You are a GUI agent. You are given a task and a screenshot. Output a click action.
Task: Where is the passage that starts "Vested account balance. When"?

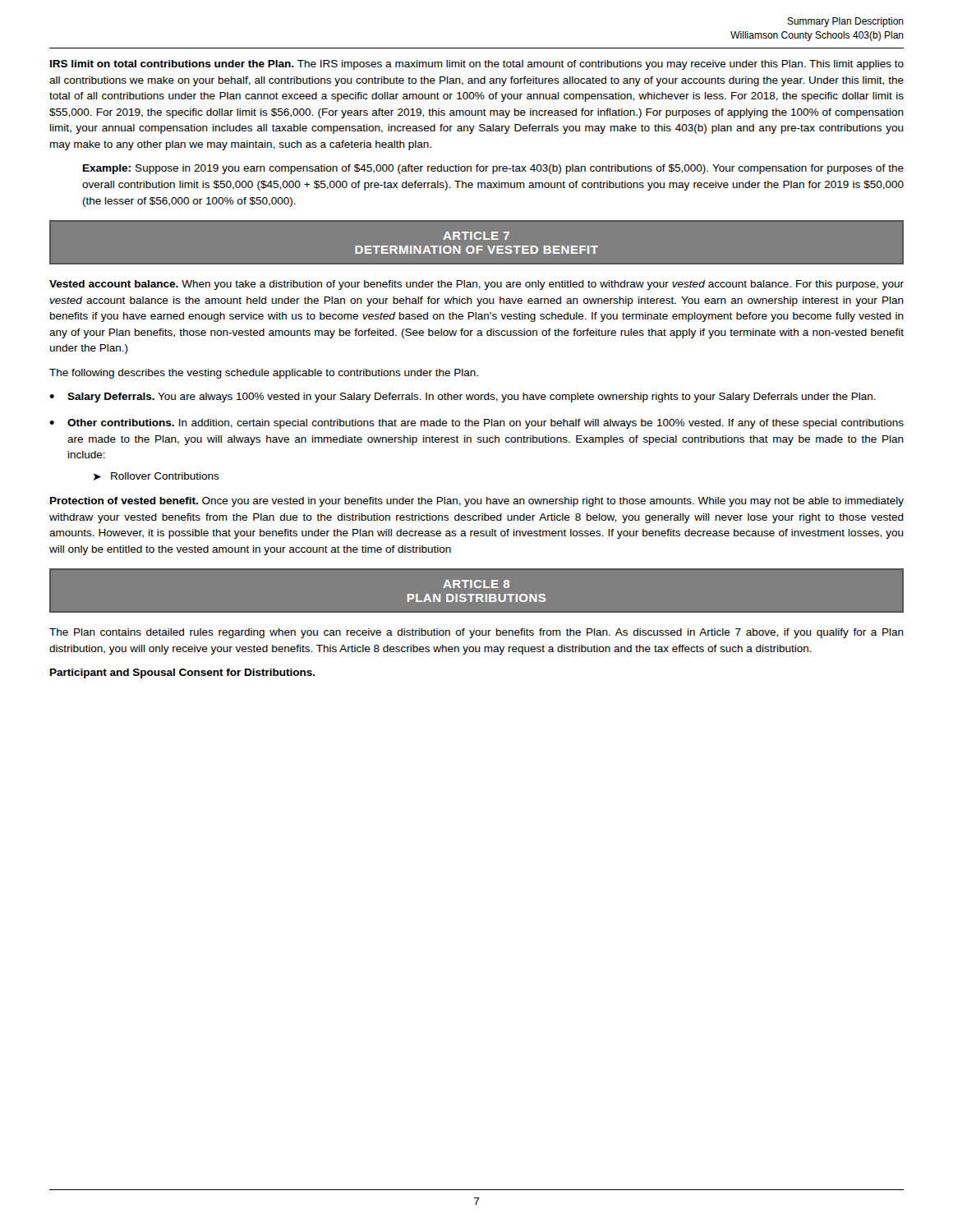pos(476,316)
